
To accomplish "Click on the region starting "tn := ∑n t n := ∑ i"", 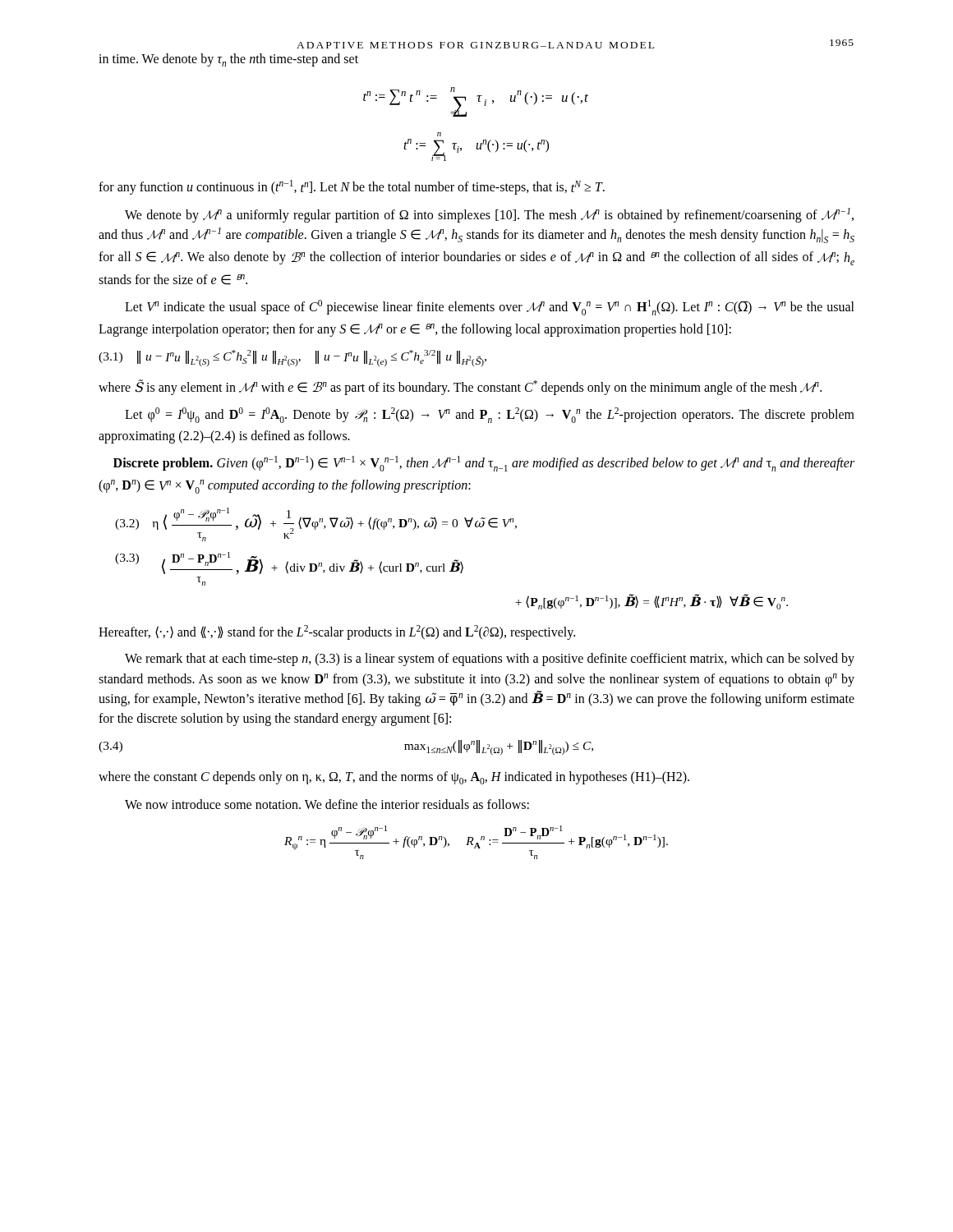I will [482, 98].
